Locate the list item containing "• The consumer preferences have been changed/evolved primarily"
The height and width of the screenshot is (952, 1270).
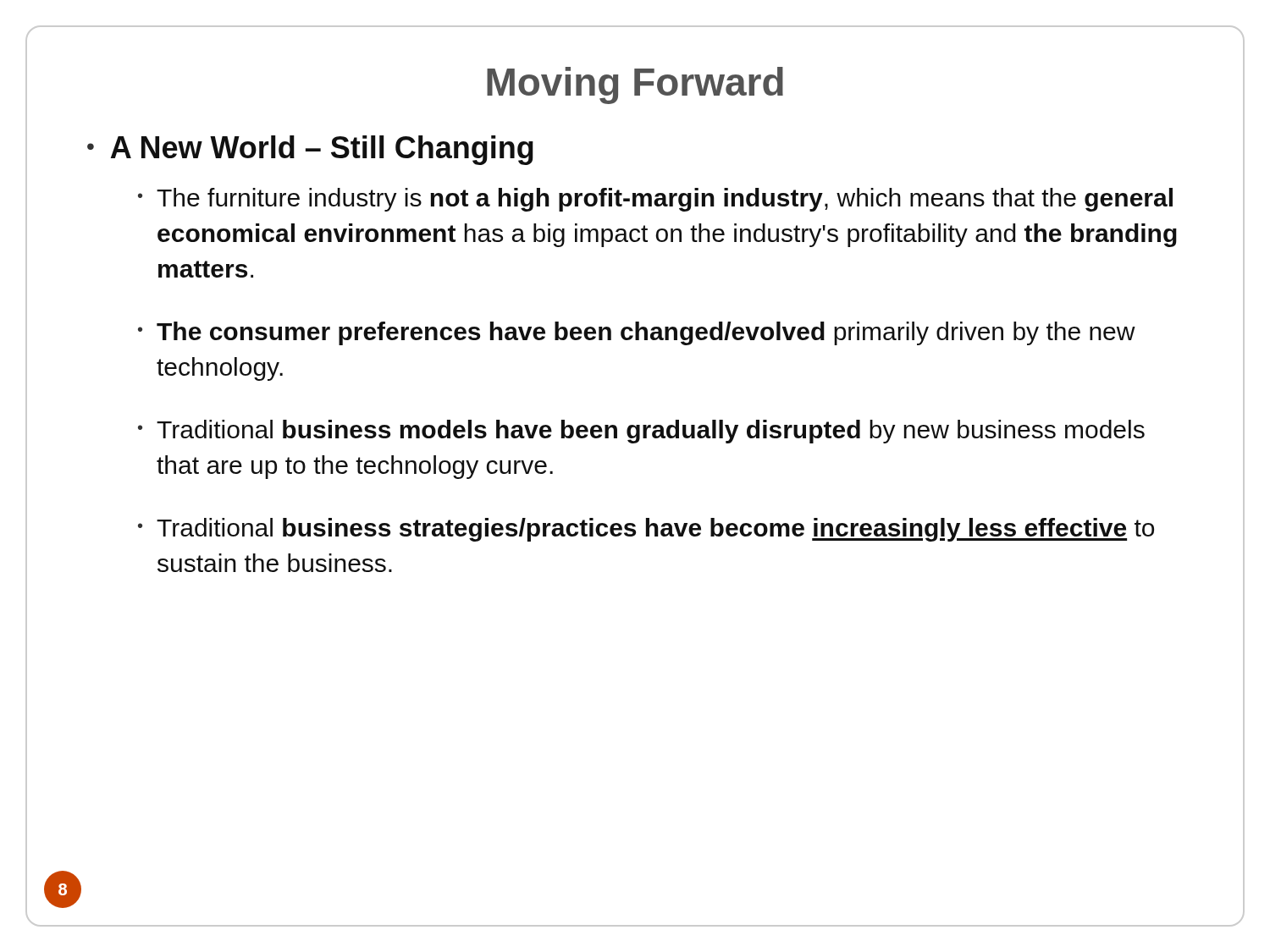point(660,349)
